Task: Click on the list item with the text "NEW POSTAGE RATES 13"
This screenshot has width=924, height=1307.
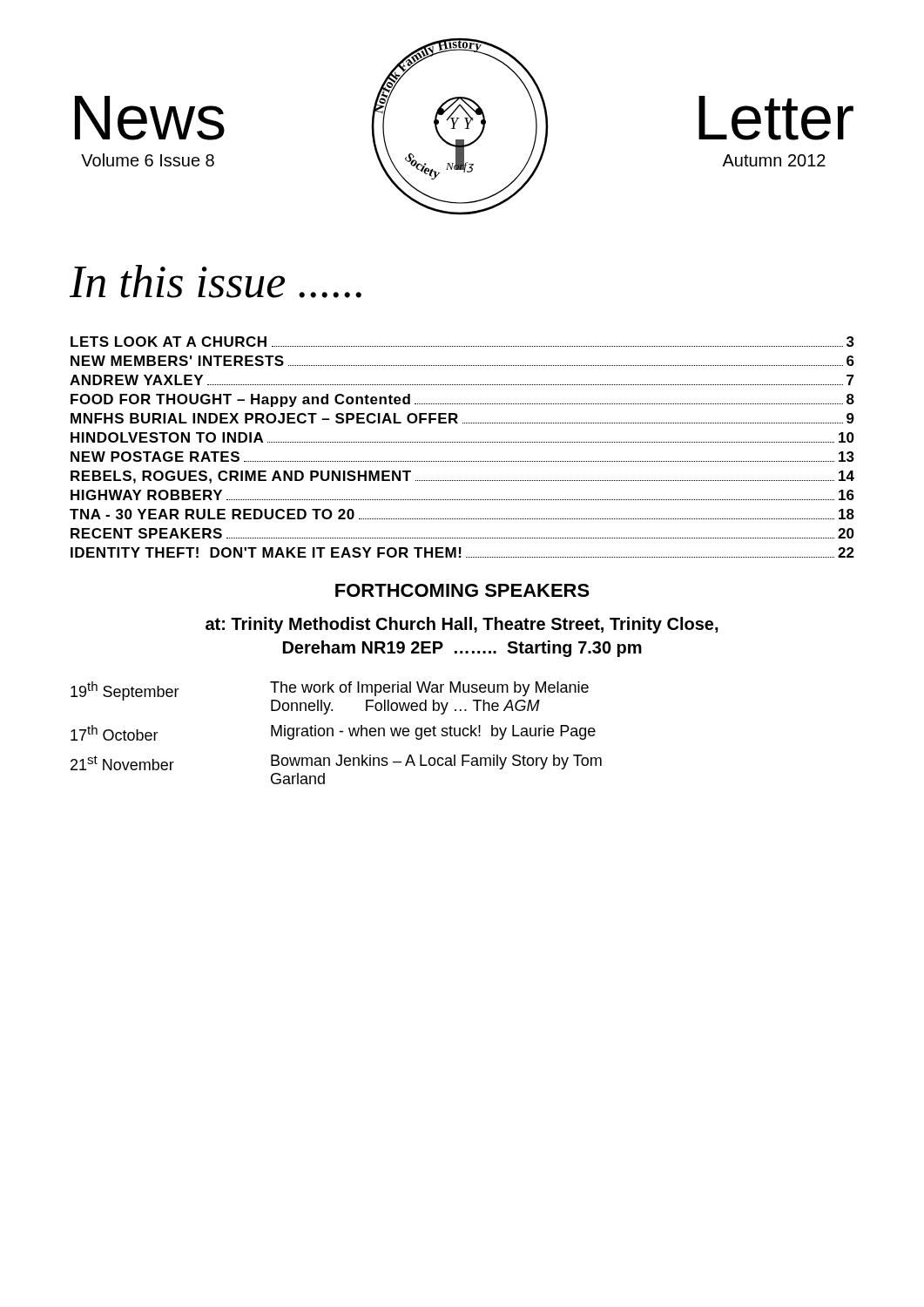Action: tap(462, 457)
